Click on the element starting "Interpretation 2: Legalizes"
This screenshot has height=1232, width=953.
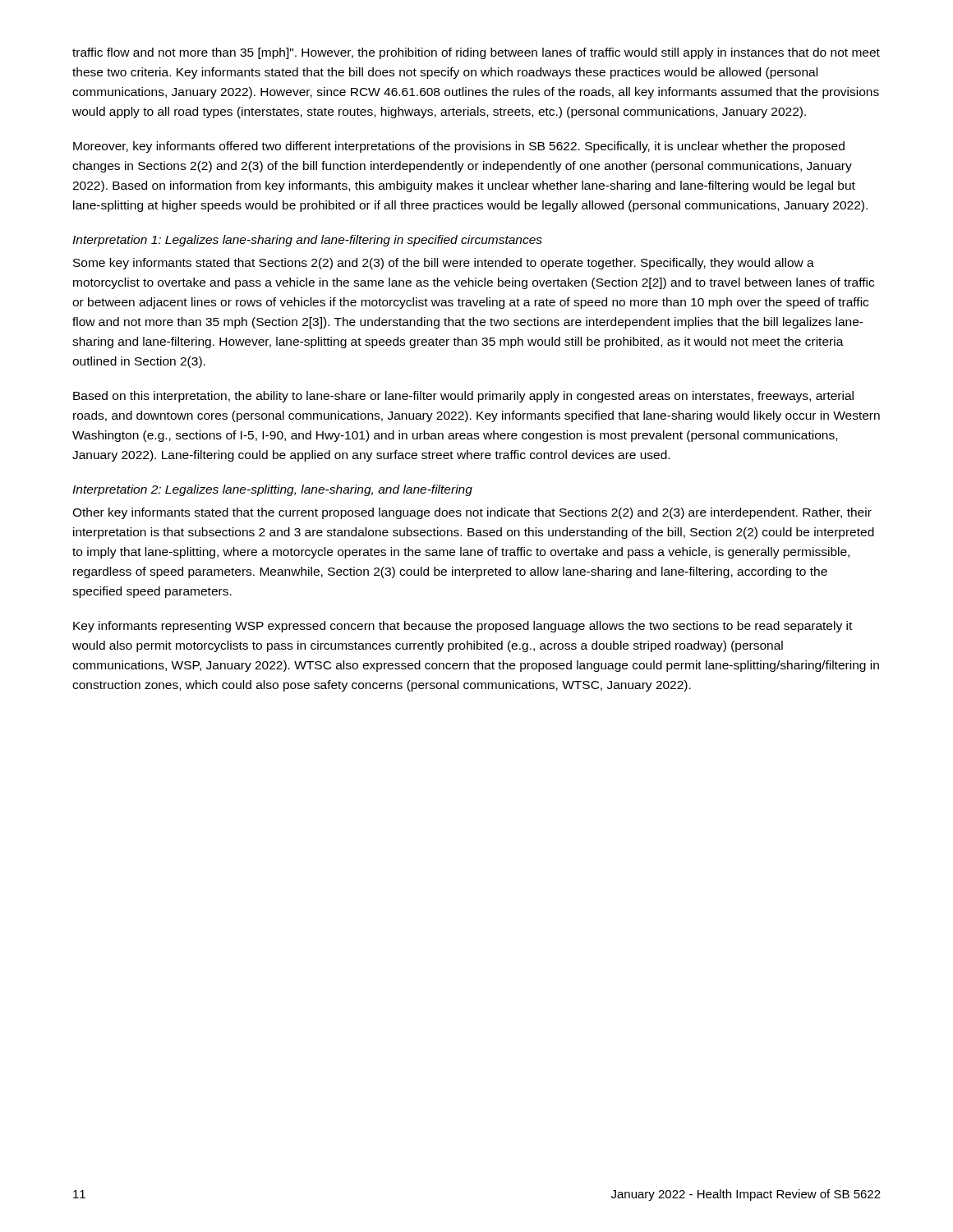pos(272,489)
